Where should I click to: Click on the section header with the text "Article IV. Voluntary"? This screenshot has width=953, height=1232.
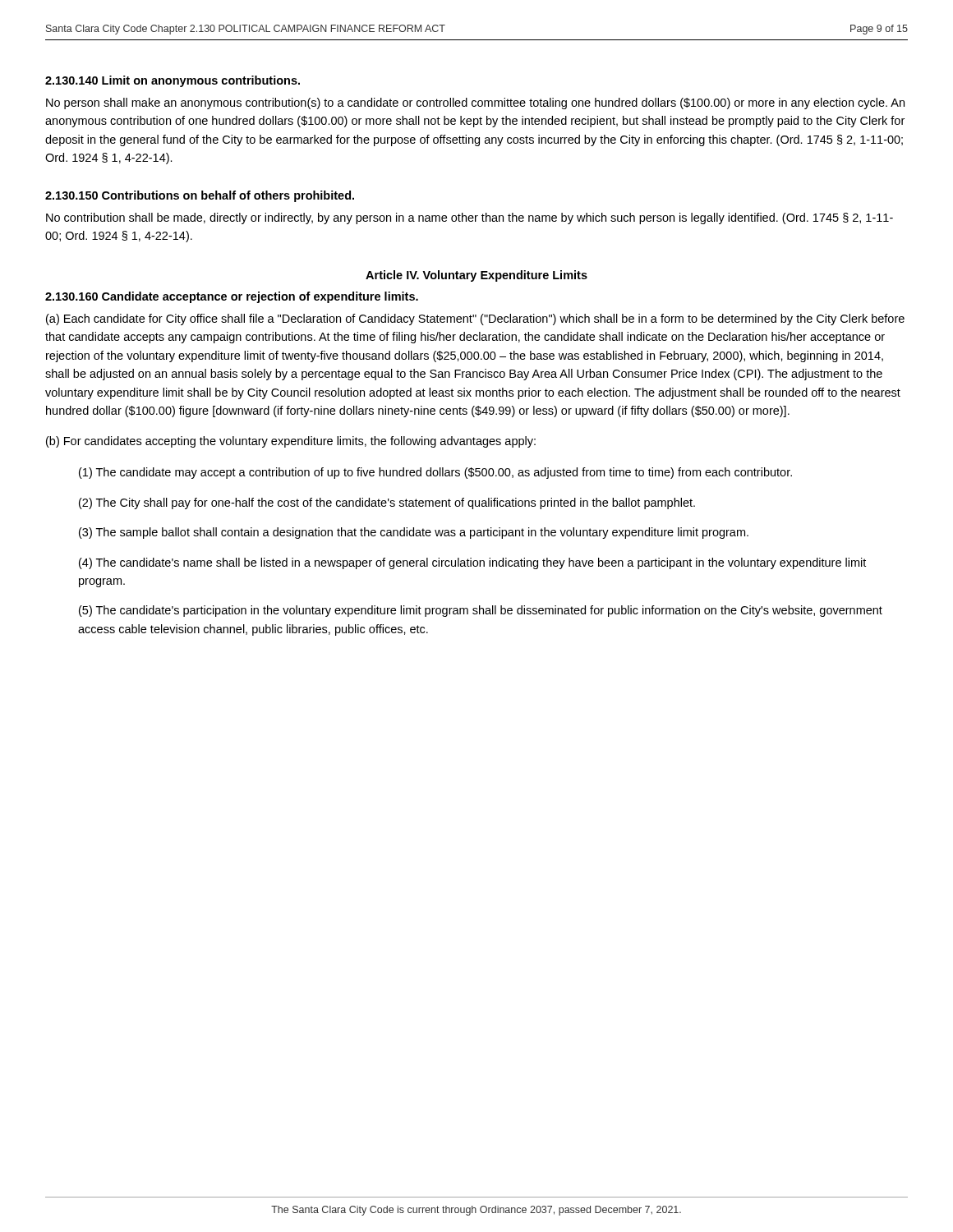click(x=476, y=275)
